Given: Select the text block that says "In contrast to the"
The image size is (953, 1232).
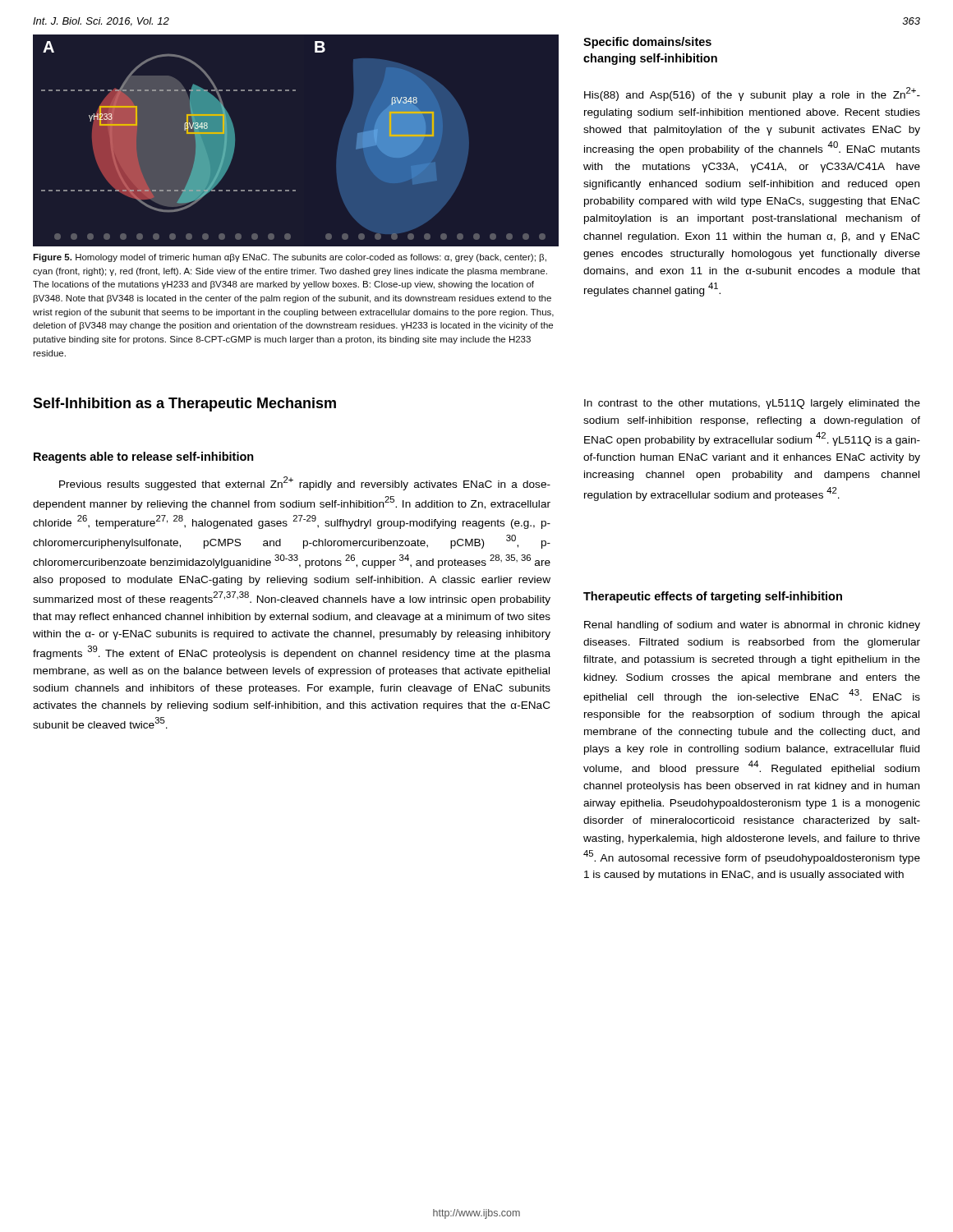Looking at the screenshot, I should [x=752, y=449].
